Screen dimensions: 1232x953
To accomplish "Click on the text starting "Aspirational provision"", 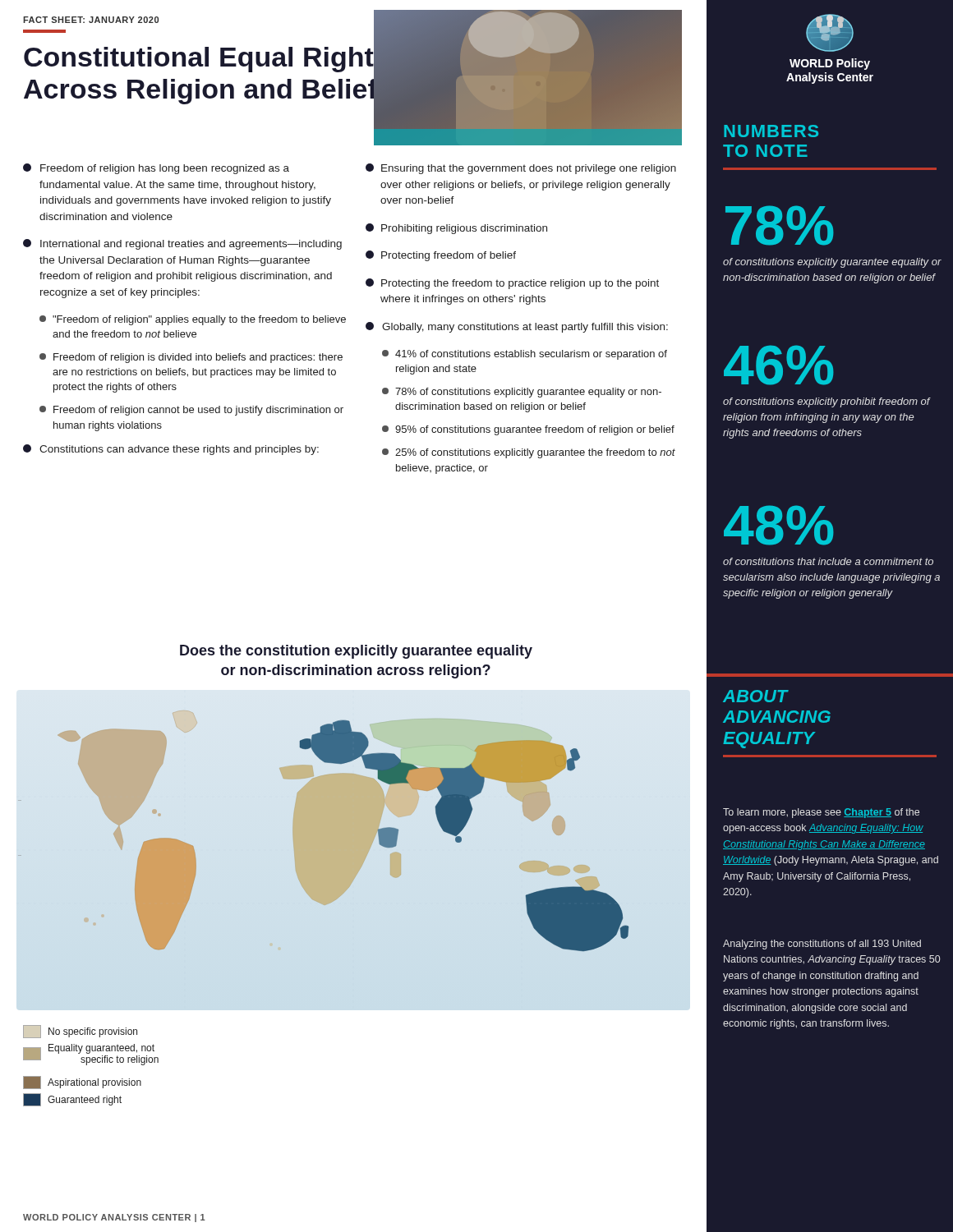I will [x=82, y=1082].
